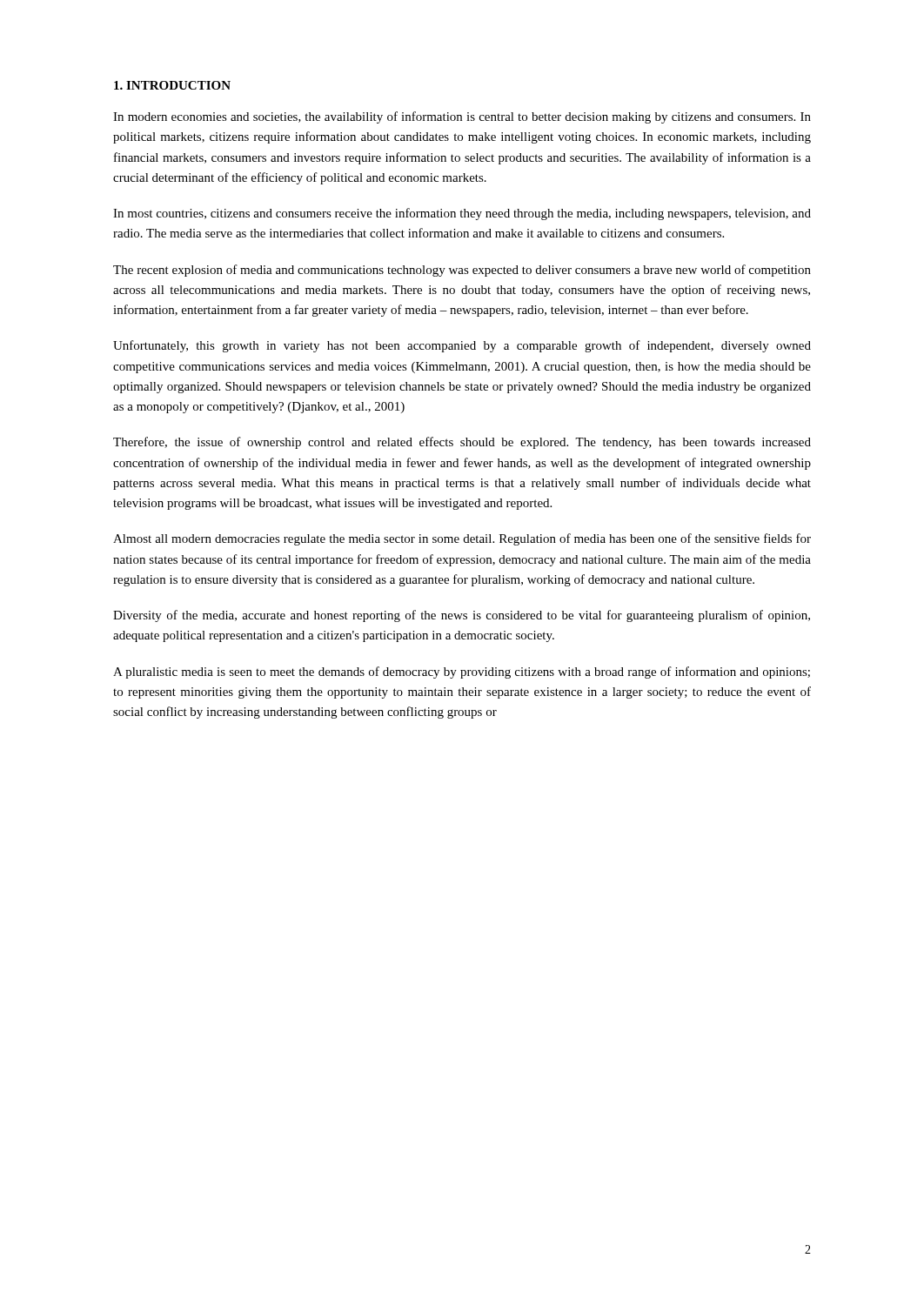Viewport: 924px width, 1305px height.
Task: Click the passage that begins "Diversity of the media, accurate"
Action: coord(462,625)
